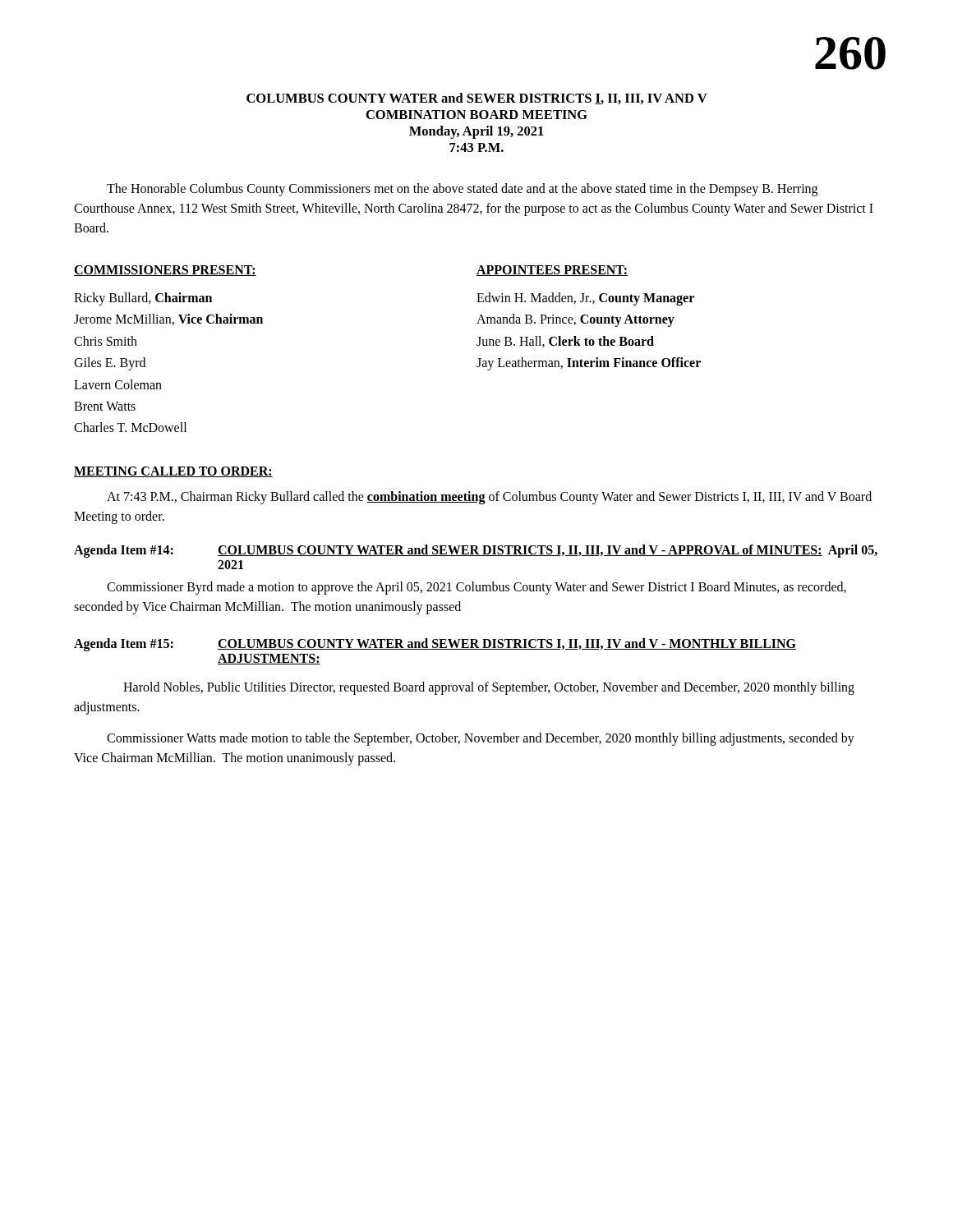Locate the title
Image resolution: width=953 pixels, height=1232 pixels.
pyautogui.click(x=476, y=123)
